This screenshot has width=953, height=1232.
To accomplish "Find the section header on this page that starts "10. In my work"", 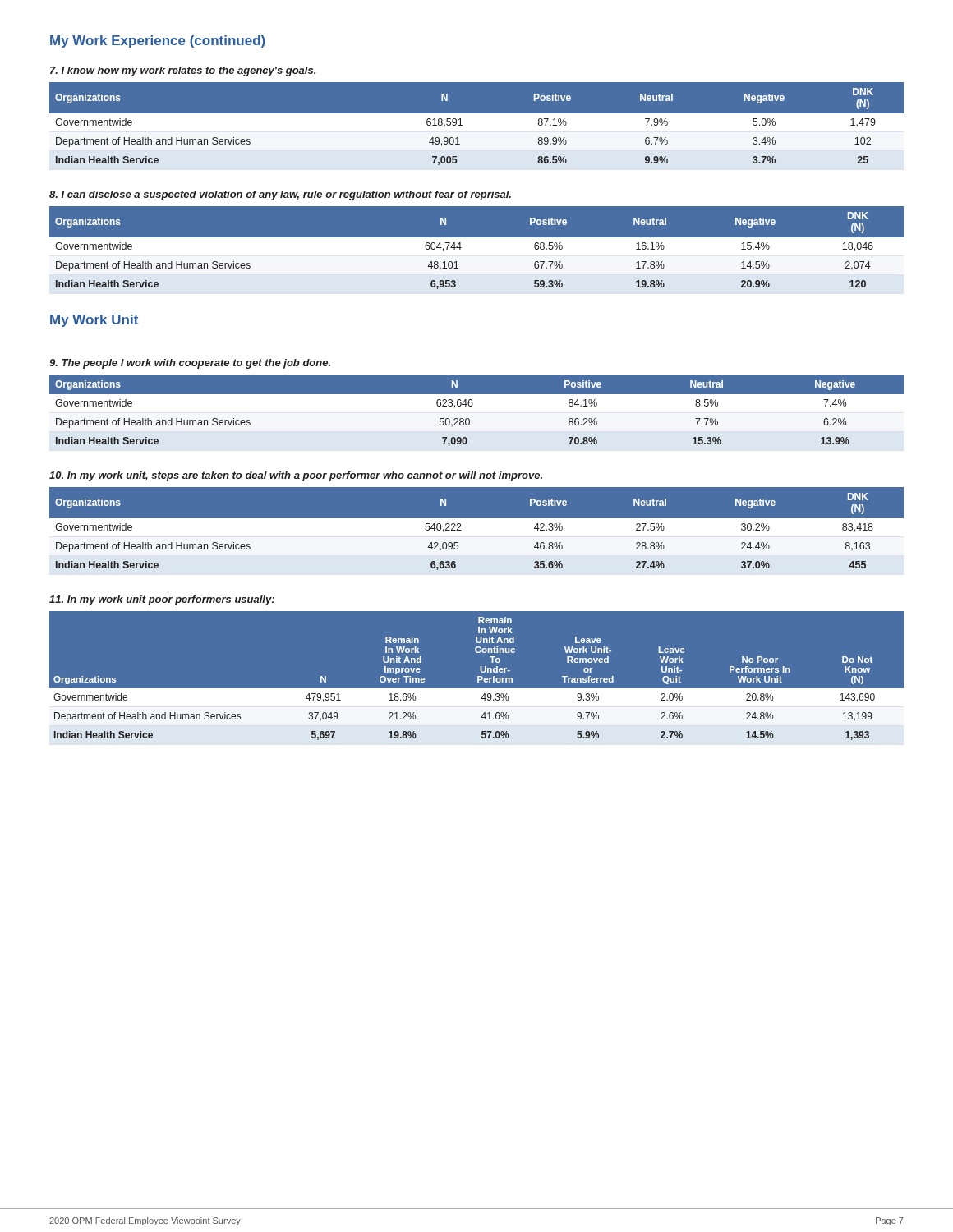I will [476, 475].
